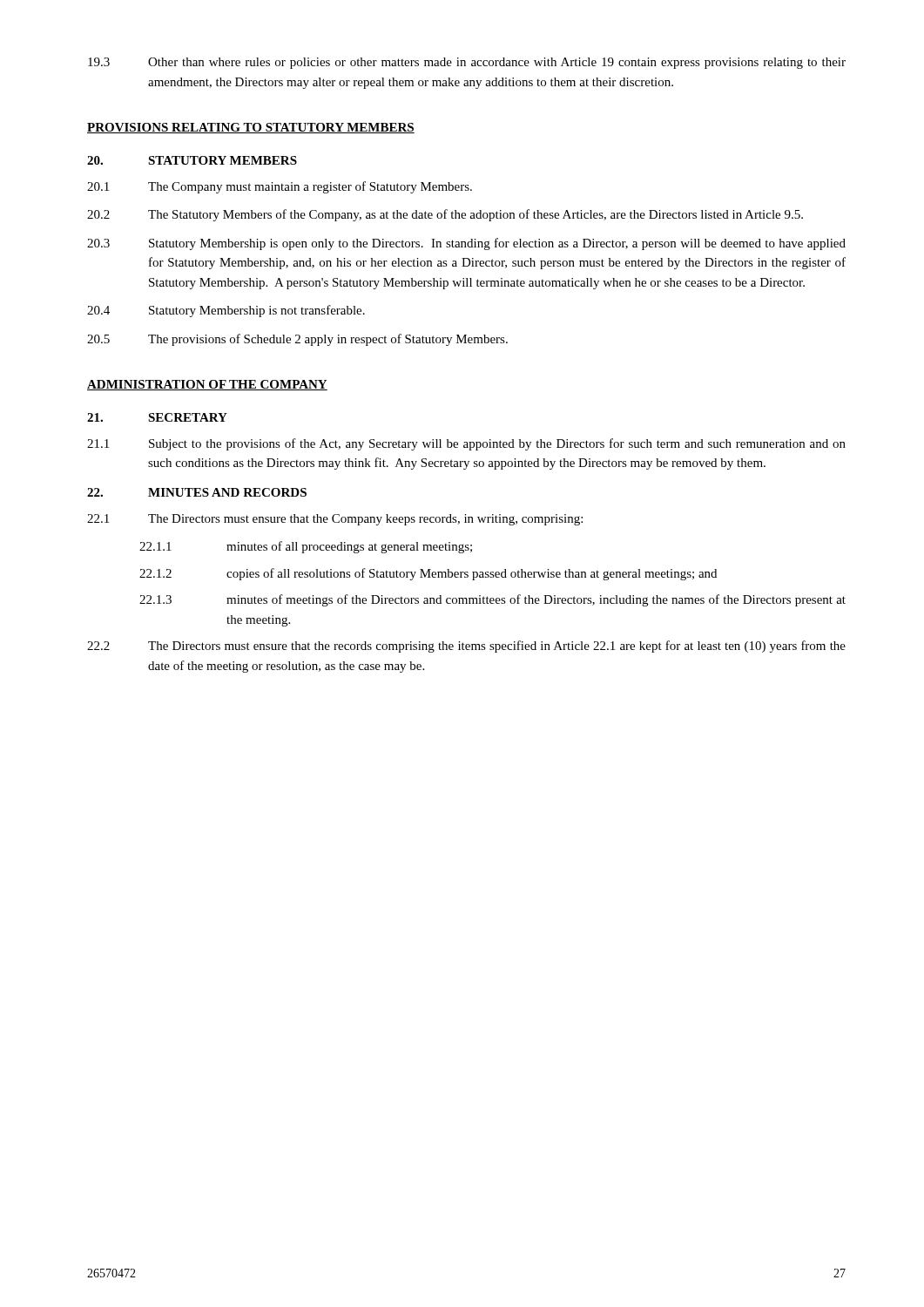Find the block starting "PROVISIONS RELATING TO"
This screenshot has width=924, height=1307.
click(x=251, y=127)
